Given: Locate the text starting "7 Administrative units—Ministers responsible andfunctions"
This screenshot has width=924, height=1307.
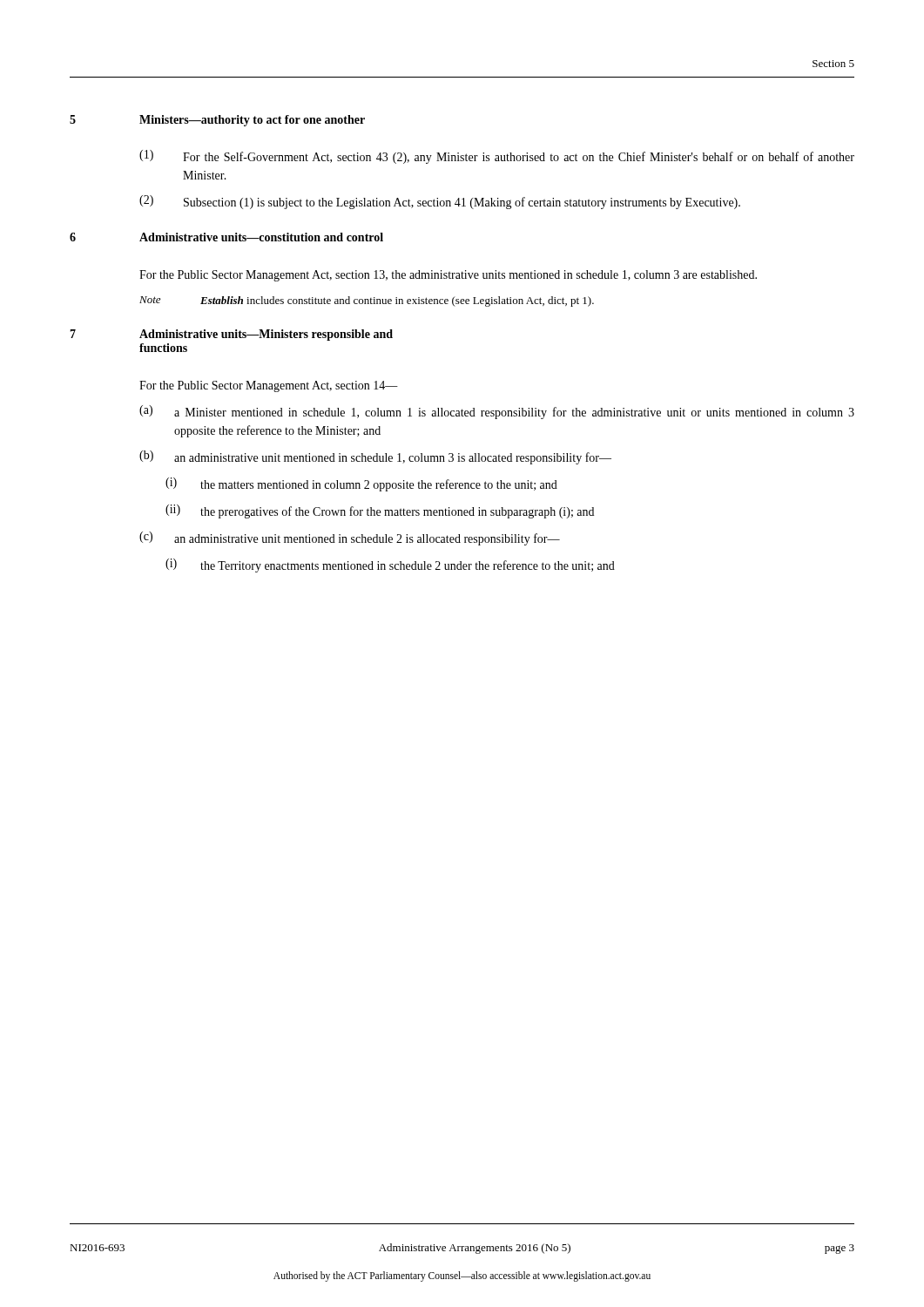Looking at the screenshot, I should 231,335.
